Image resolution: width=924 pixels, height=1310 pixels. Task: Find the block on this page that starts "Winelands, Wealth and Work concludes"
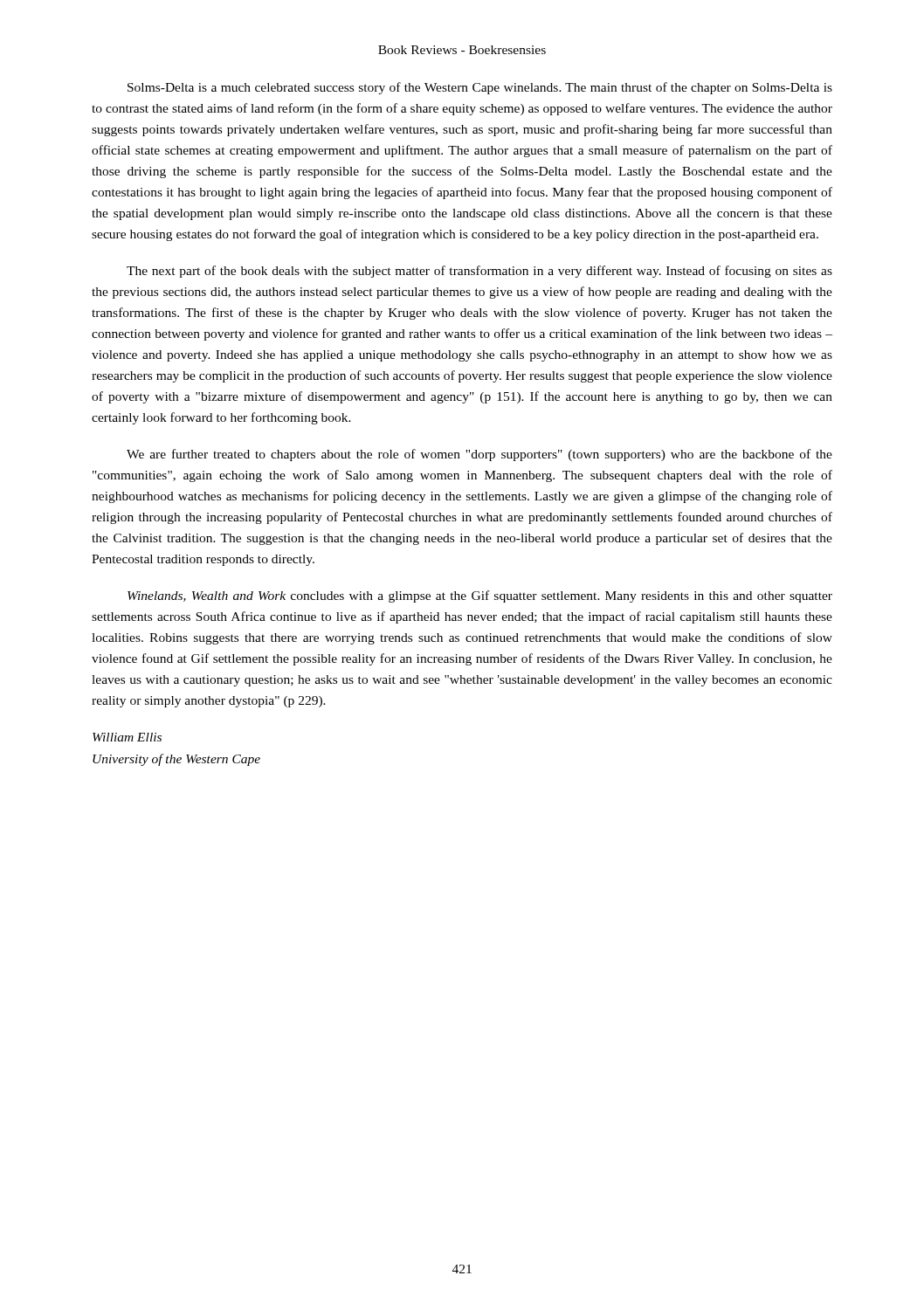coord(462,648)
